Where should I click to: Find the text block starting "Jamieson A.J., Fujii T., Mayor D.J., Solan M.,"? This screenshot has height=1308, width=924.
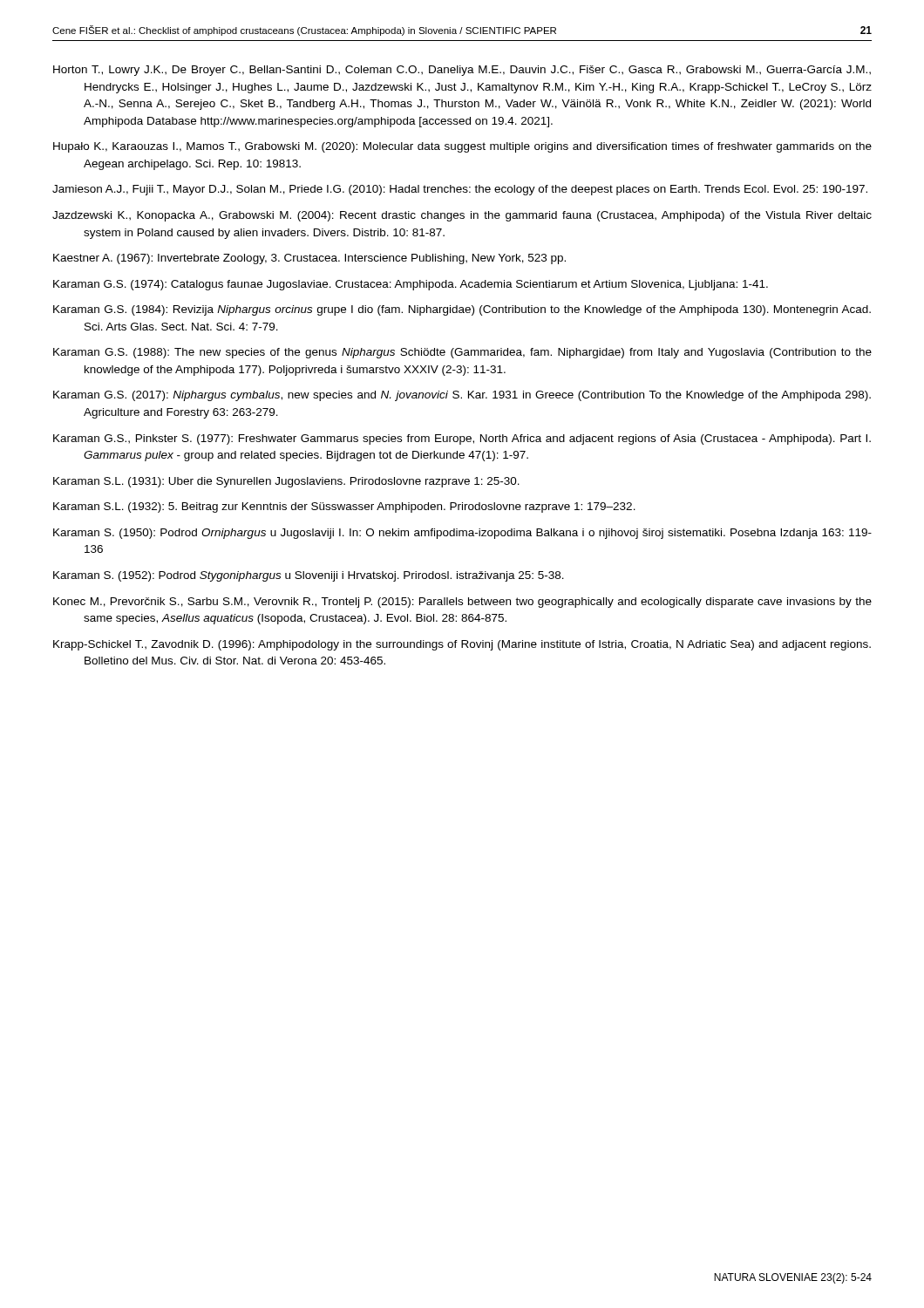point(460,189)
